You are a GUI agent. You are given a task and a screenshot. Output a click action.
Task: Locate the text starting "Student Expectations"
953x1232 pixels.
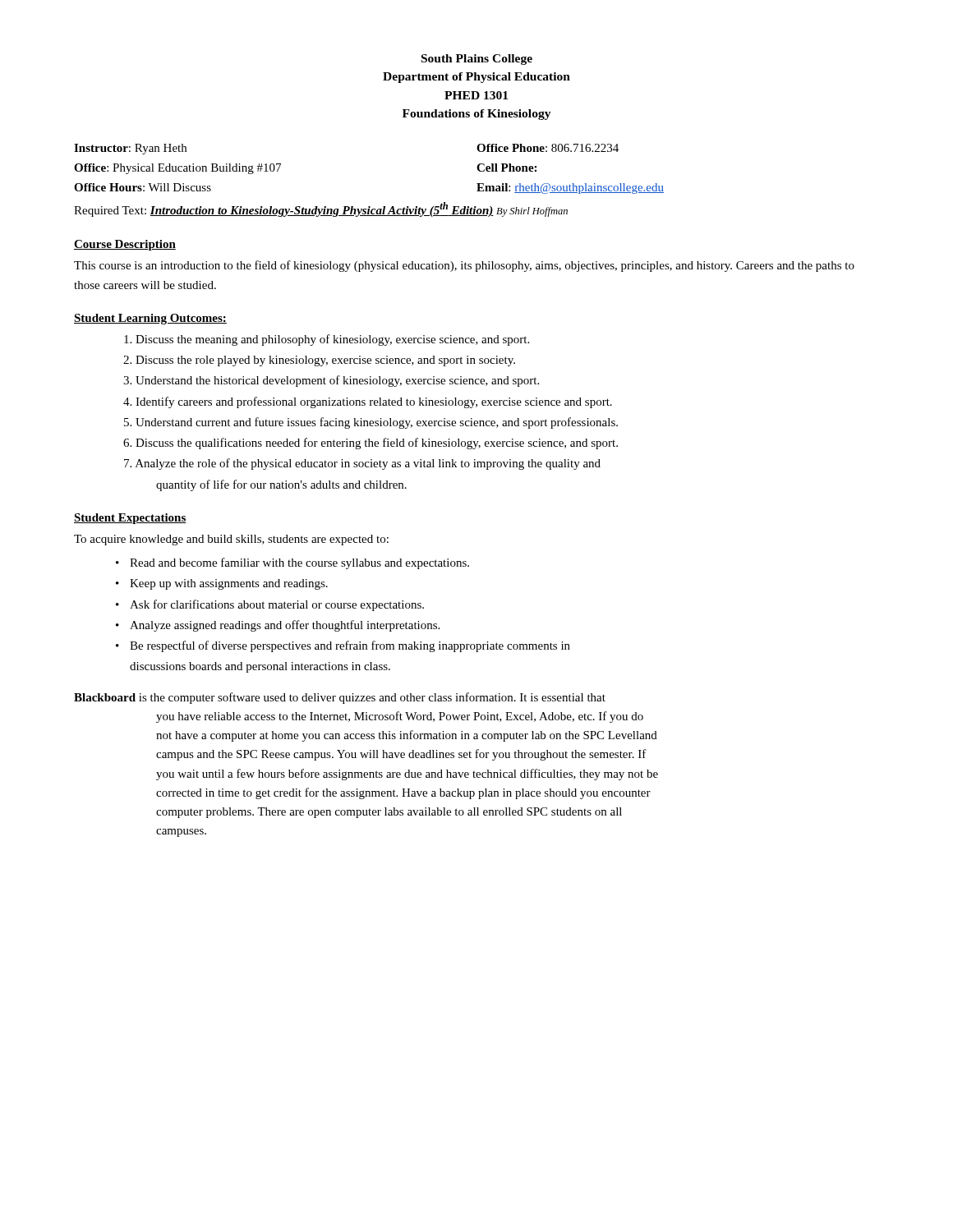coord(130,517)
